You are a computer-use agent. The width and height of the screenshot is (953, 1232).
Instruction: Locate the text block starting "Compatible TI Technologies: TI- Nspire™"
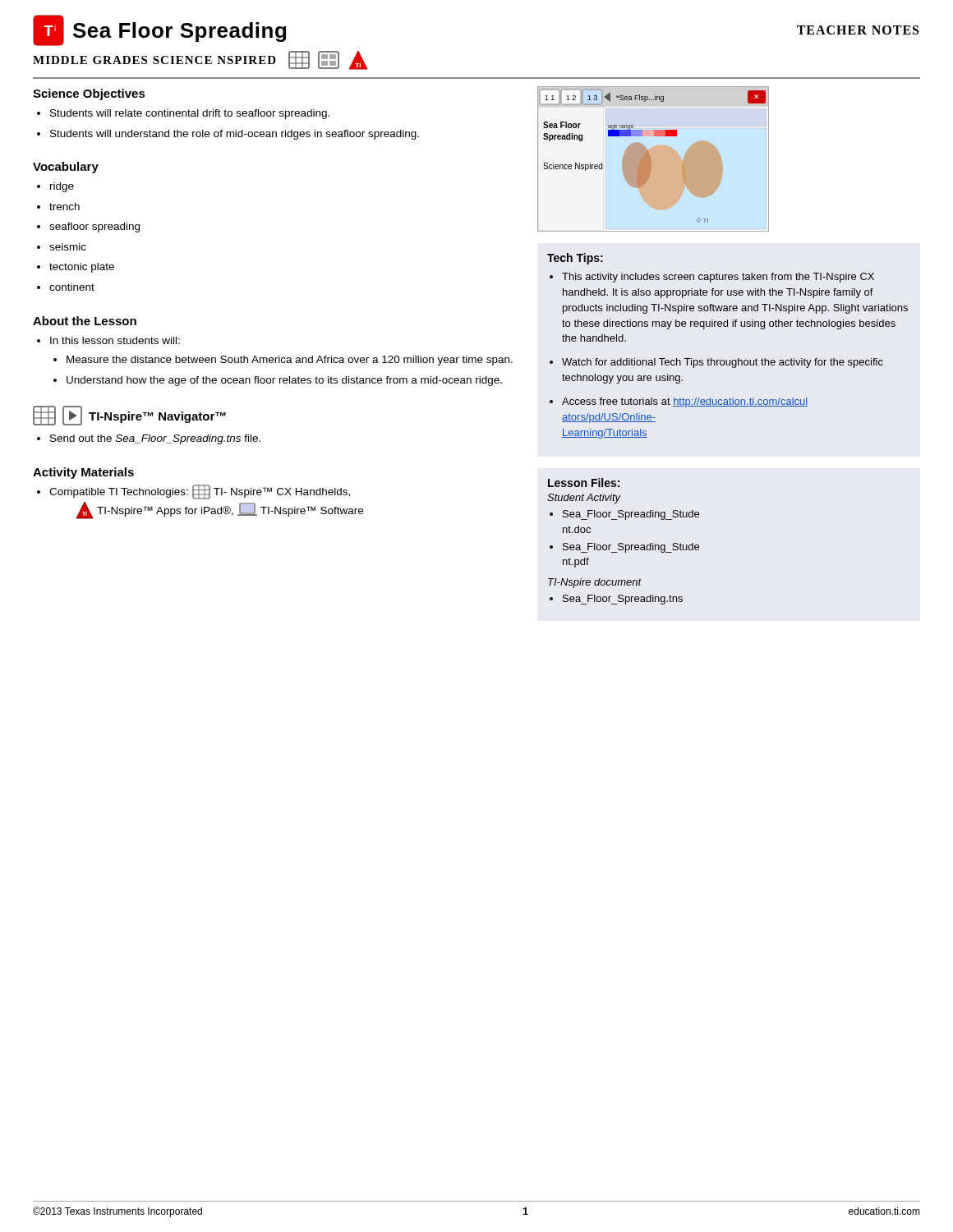point(283,501)
